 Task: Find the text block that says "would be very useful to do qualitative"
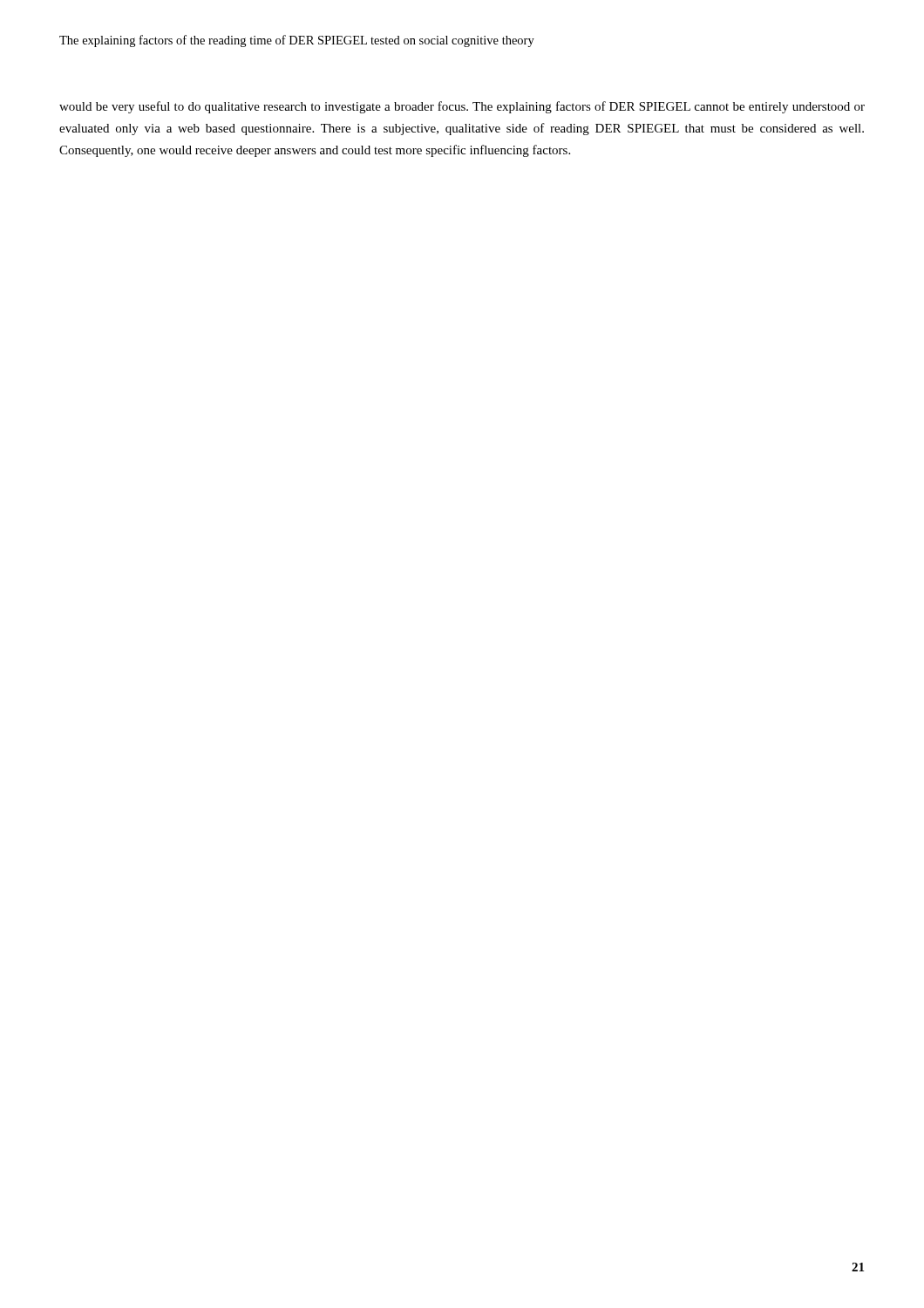462,128
